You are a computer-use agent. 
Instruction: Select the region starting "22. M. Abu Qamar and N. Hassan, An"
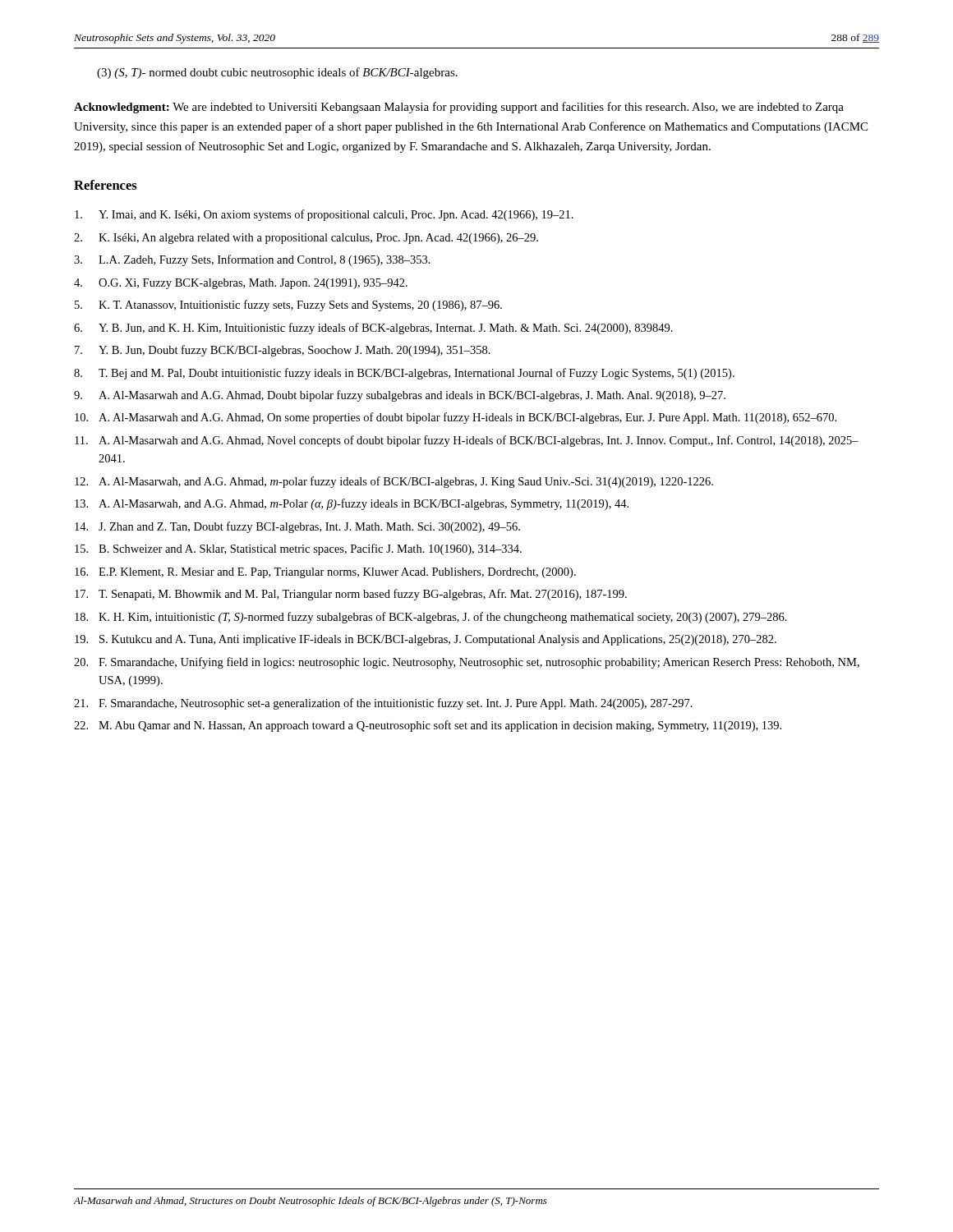(x=428, y=725)
